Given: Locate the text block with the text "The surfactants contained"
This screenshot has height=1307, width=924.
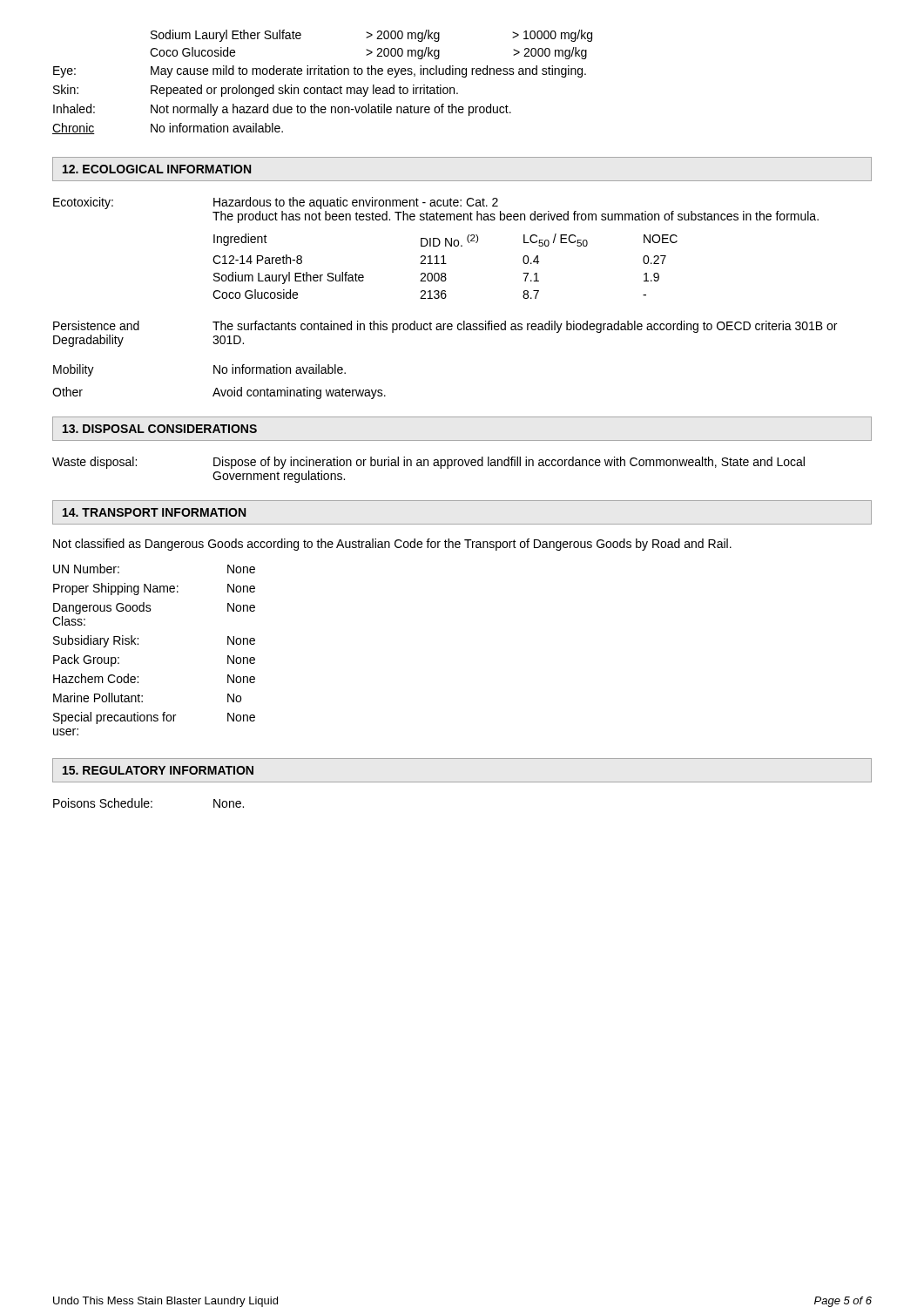Looking at the screenshot, I should click(x=525, y=333).
